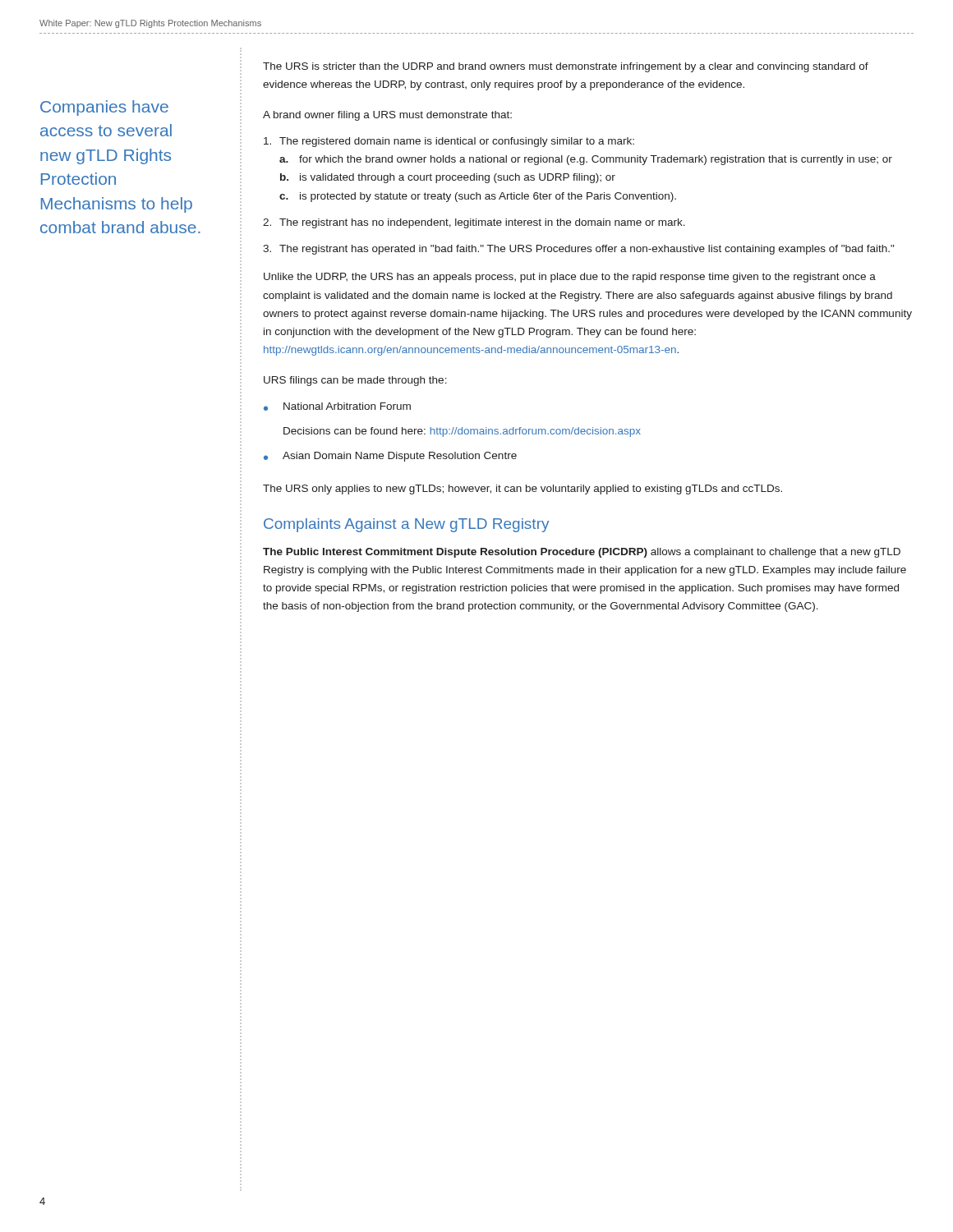Screen dimensions: 1232x953
Task: Locate the passage starting "• National Arbitration Forum"
Action: pos(337,408)
